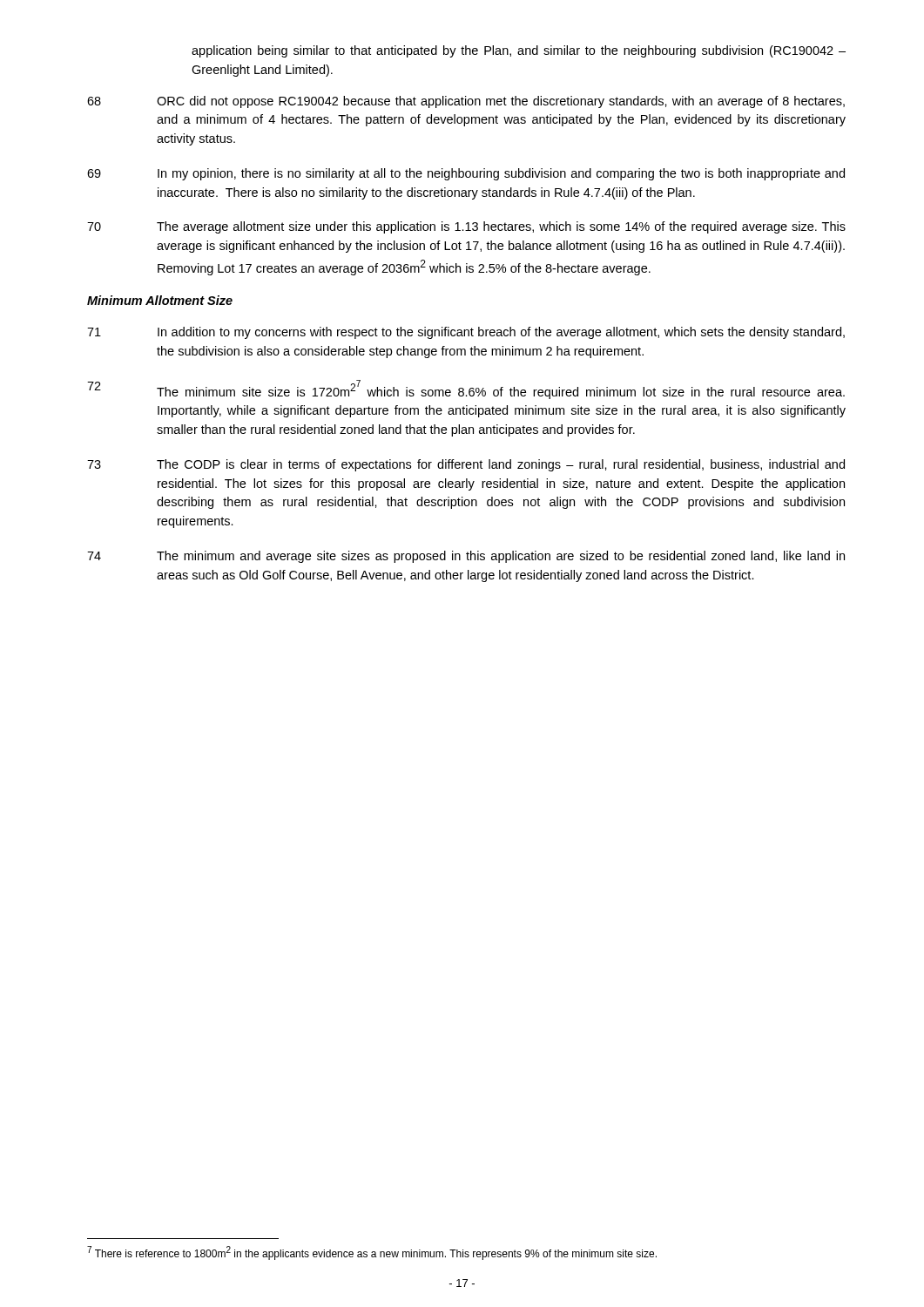Click on the list item containing "72 The minimum site"

click(x=466, y=409)
